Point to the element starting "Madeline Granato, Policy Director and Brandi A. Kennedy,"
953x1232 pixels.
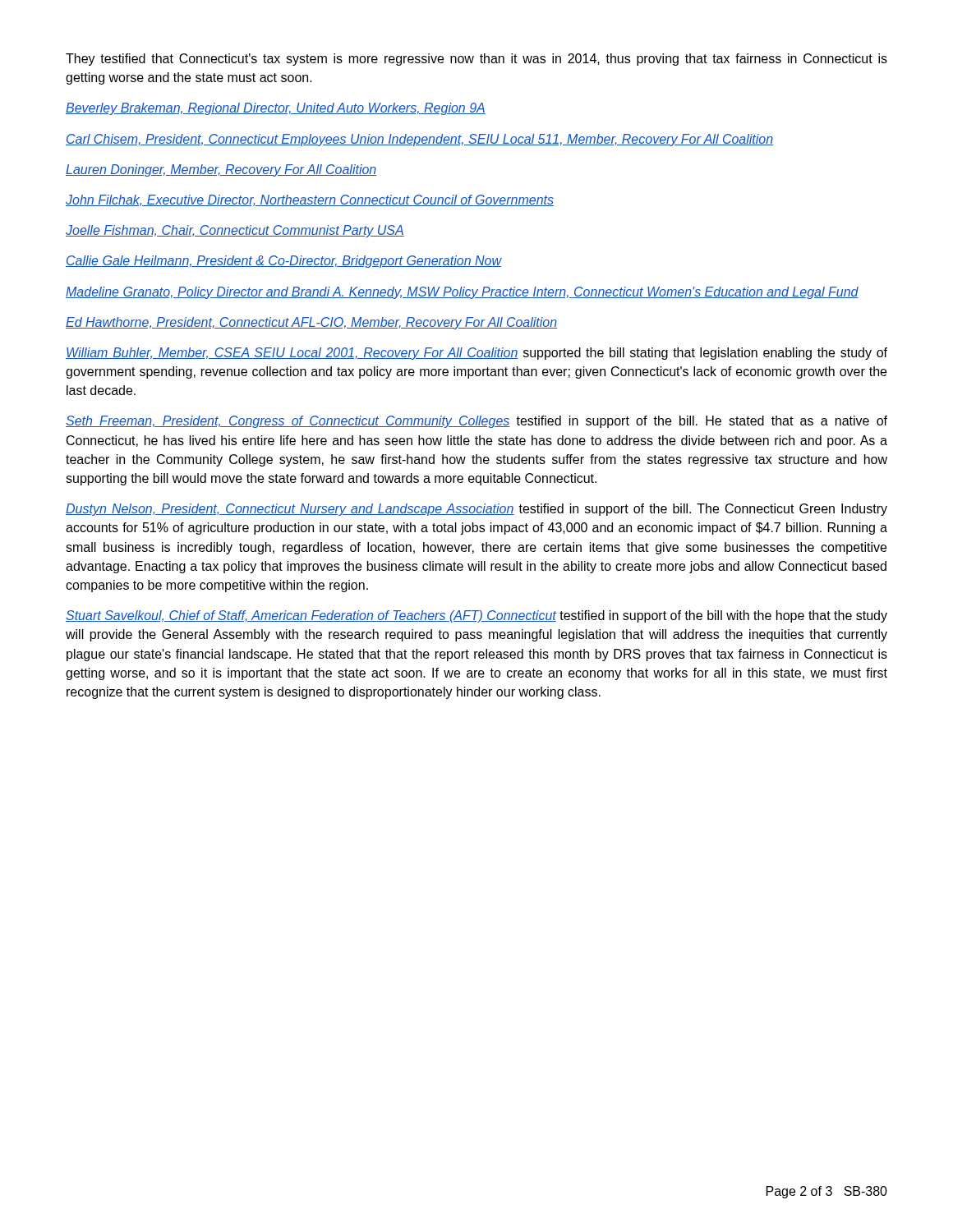point(462,292)
